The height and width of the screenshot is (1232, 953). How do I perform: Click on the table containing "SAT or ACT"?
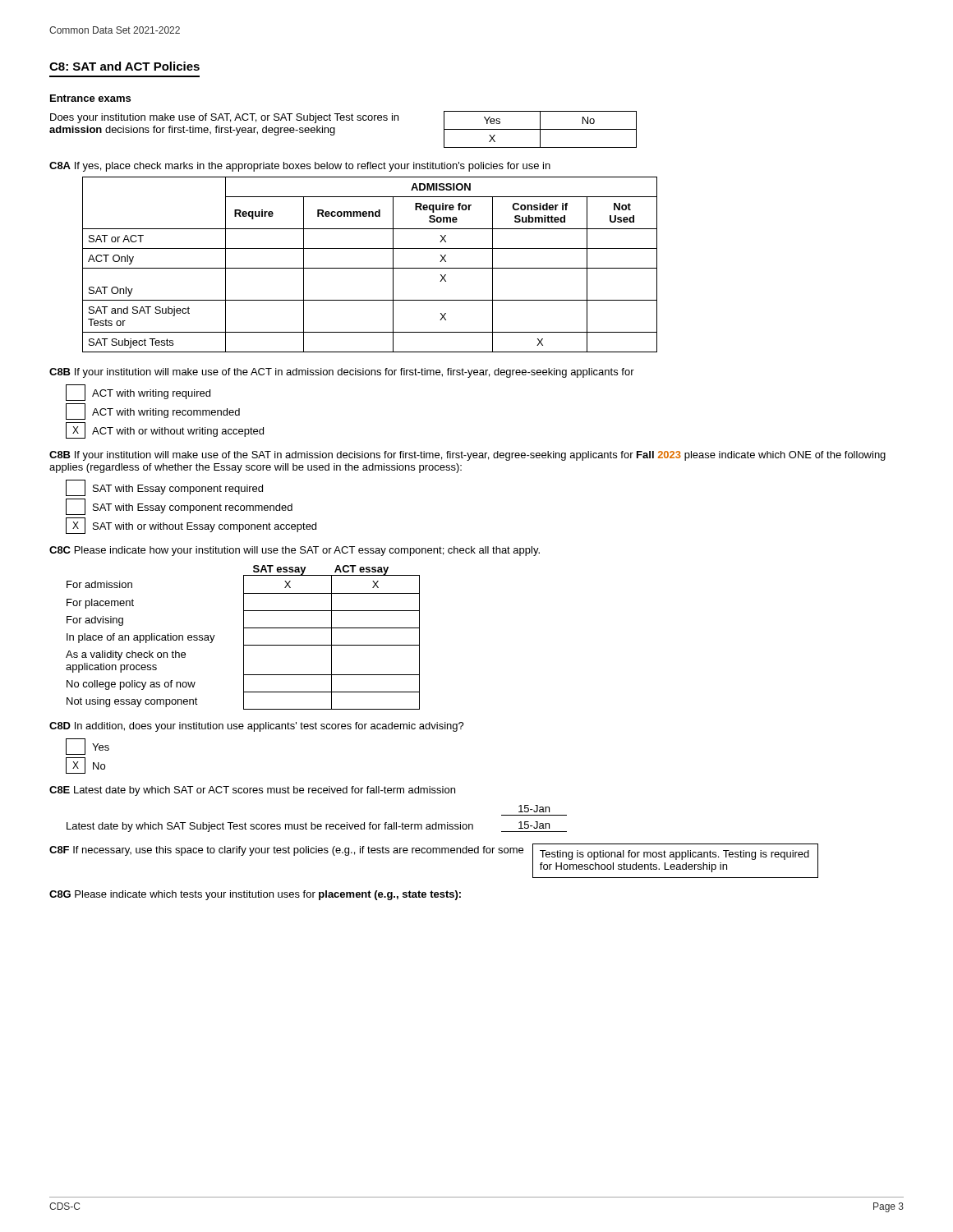(485, 264)
